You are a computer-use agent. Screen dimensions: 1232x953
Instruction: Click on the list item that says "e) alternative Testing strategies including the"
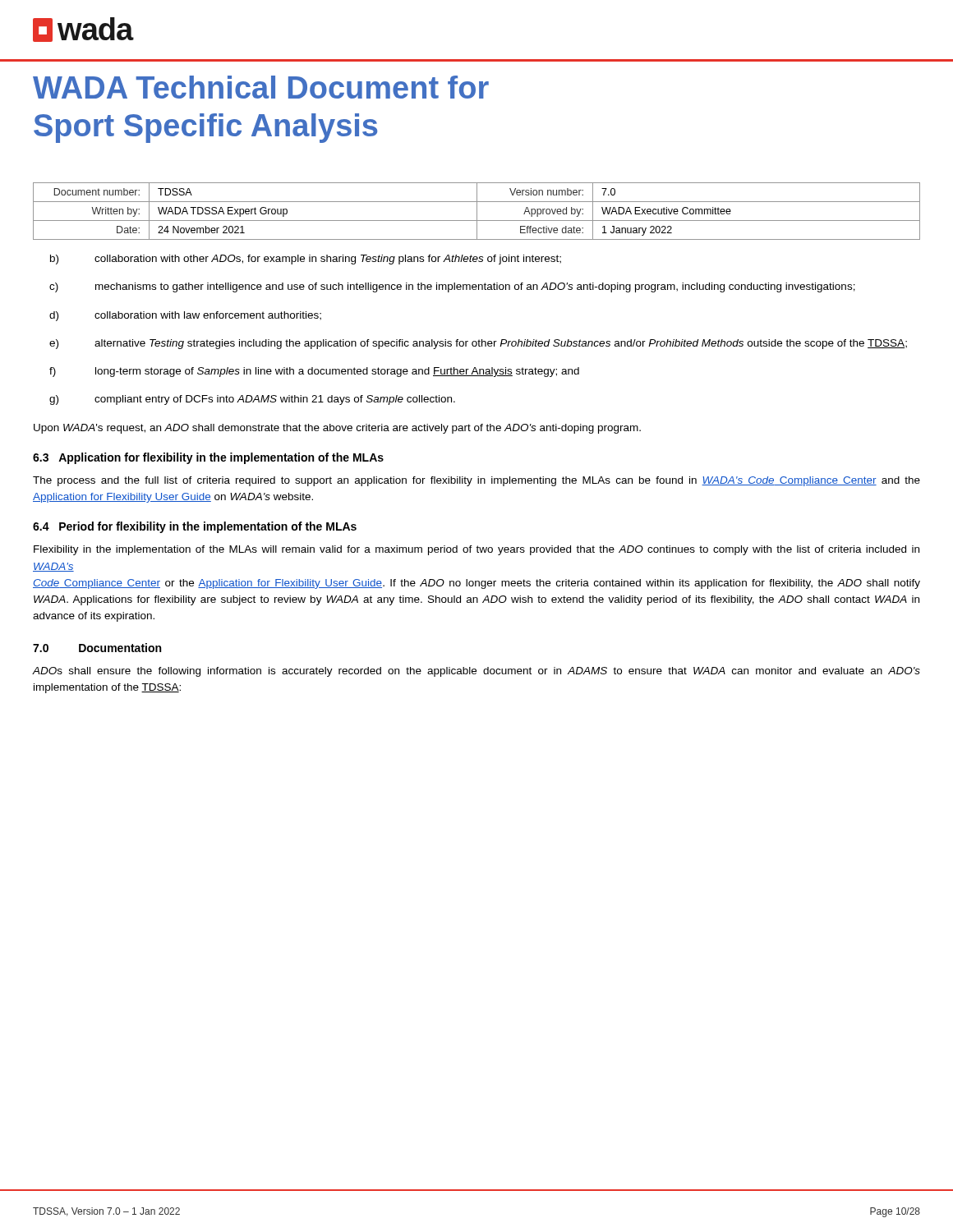click(476, 343)
